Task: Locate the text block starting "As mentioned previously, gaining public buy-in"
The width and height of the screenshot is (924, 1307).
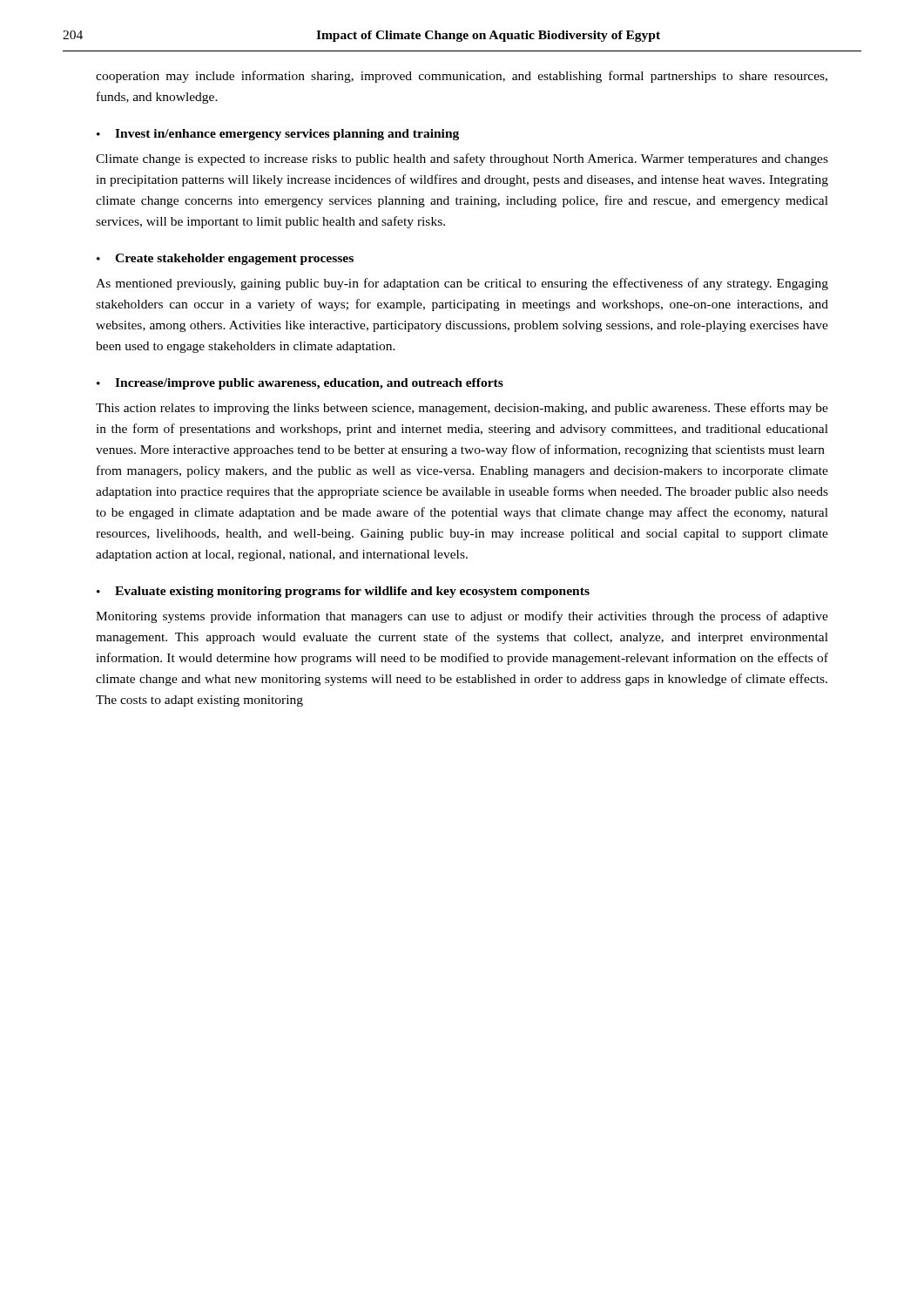Action: pos(462,314)
